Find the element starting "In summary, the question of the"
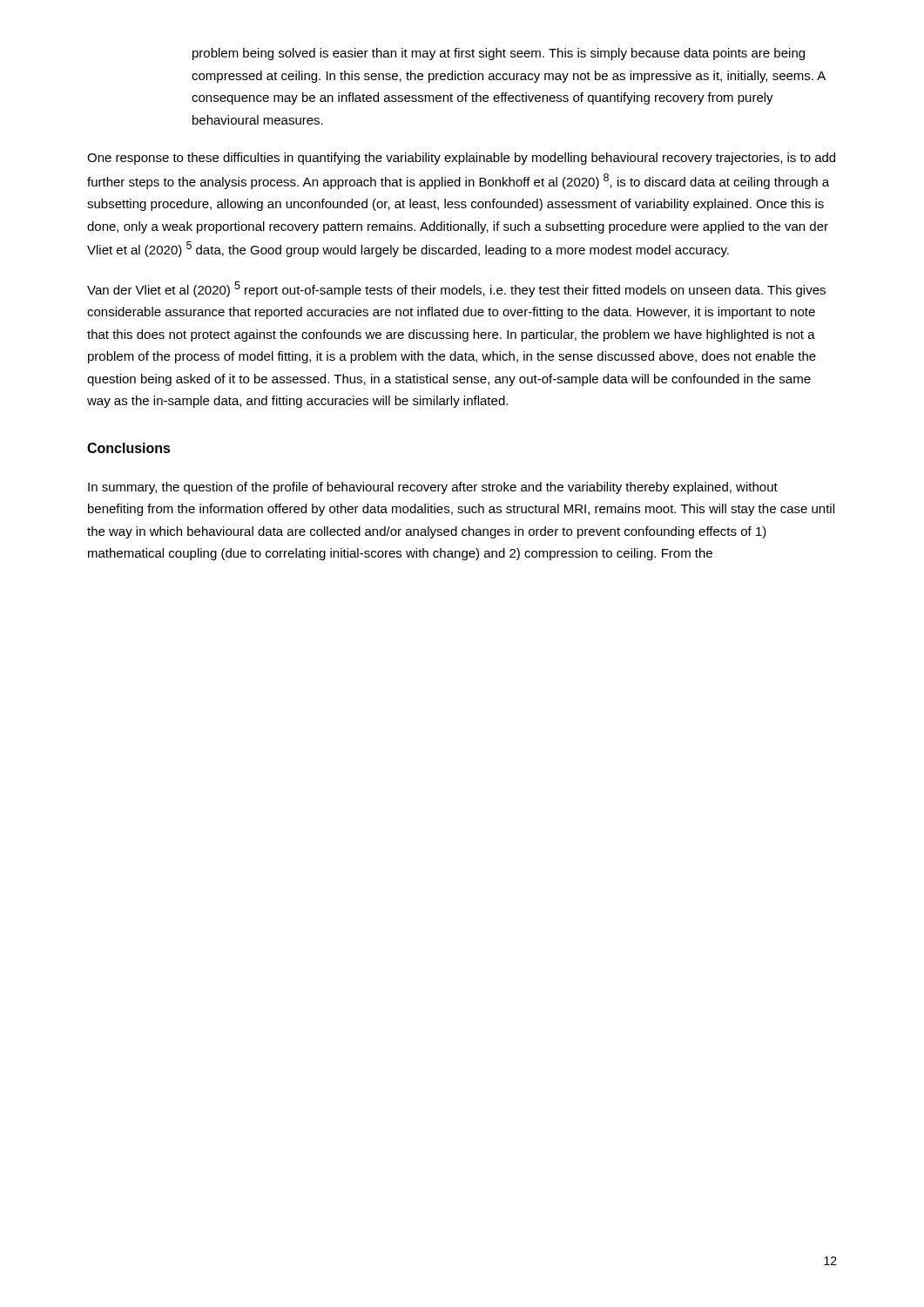This screenshot has height=1307, width=924. (462, 520)
